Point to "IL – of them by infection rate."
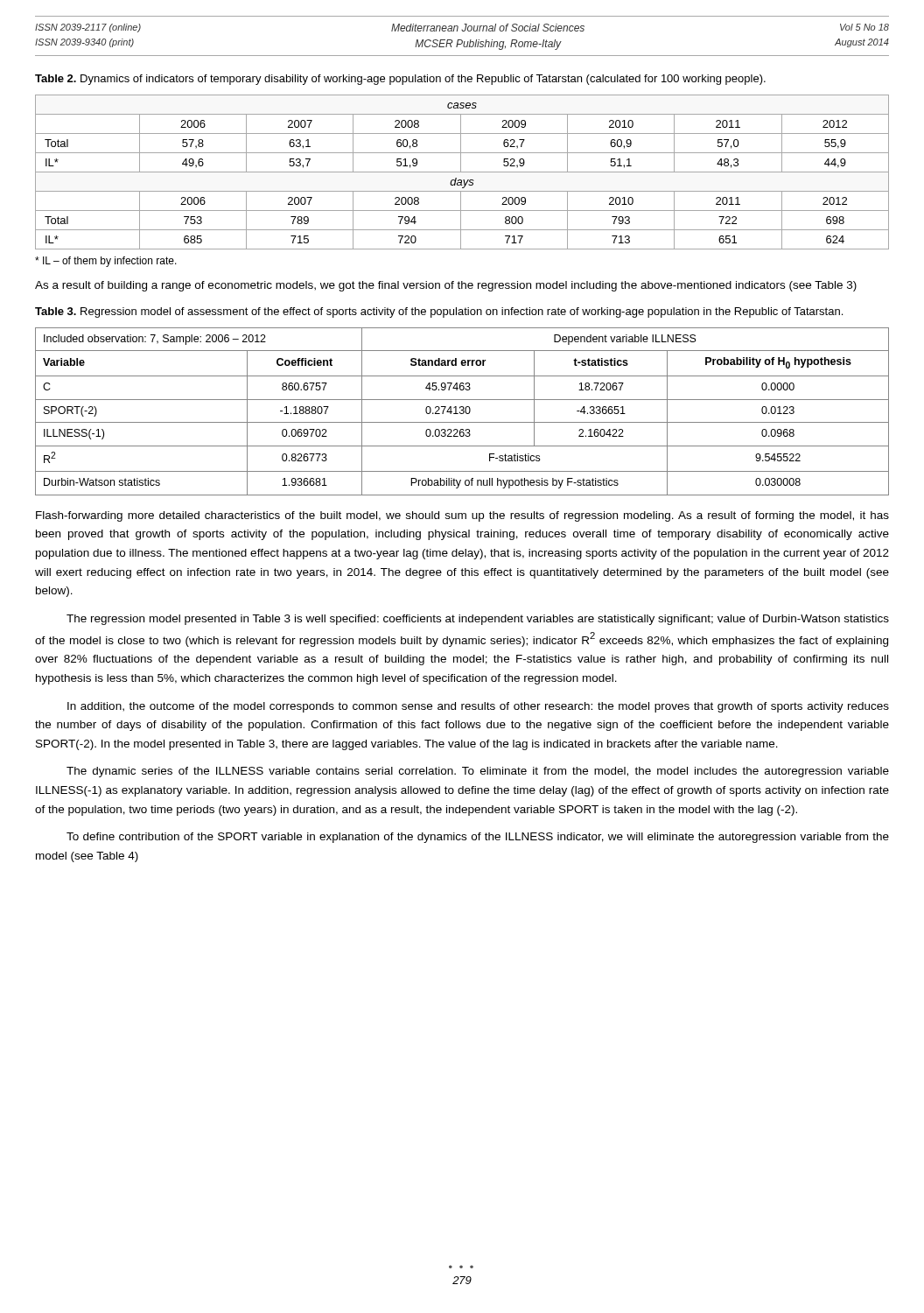Screen dimensions: 1313x924 tap(106, 260)
